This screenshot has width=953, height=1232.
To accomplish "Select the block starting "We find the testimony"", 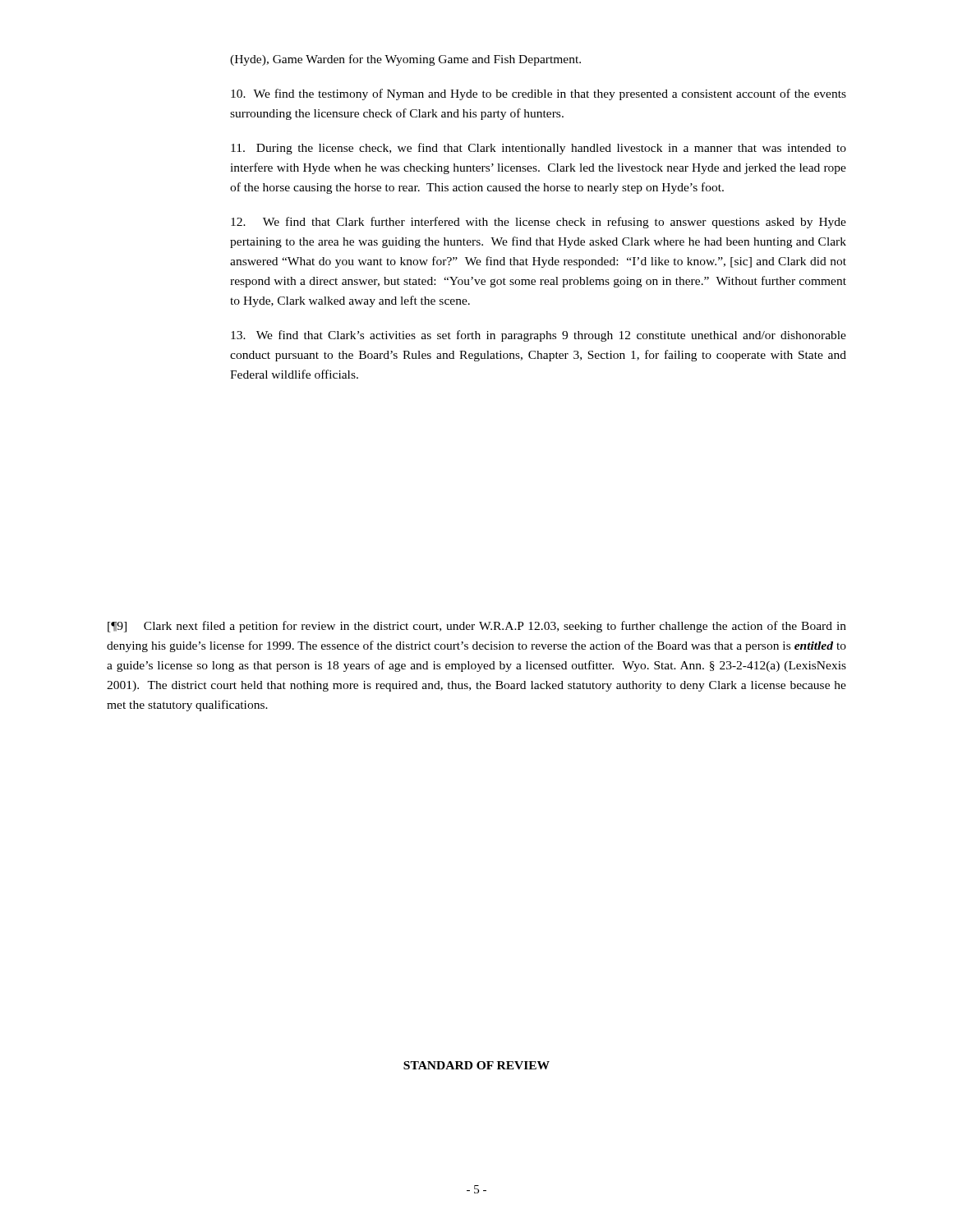I will [x=538, y=103].
